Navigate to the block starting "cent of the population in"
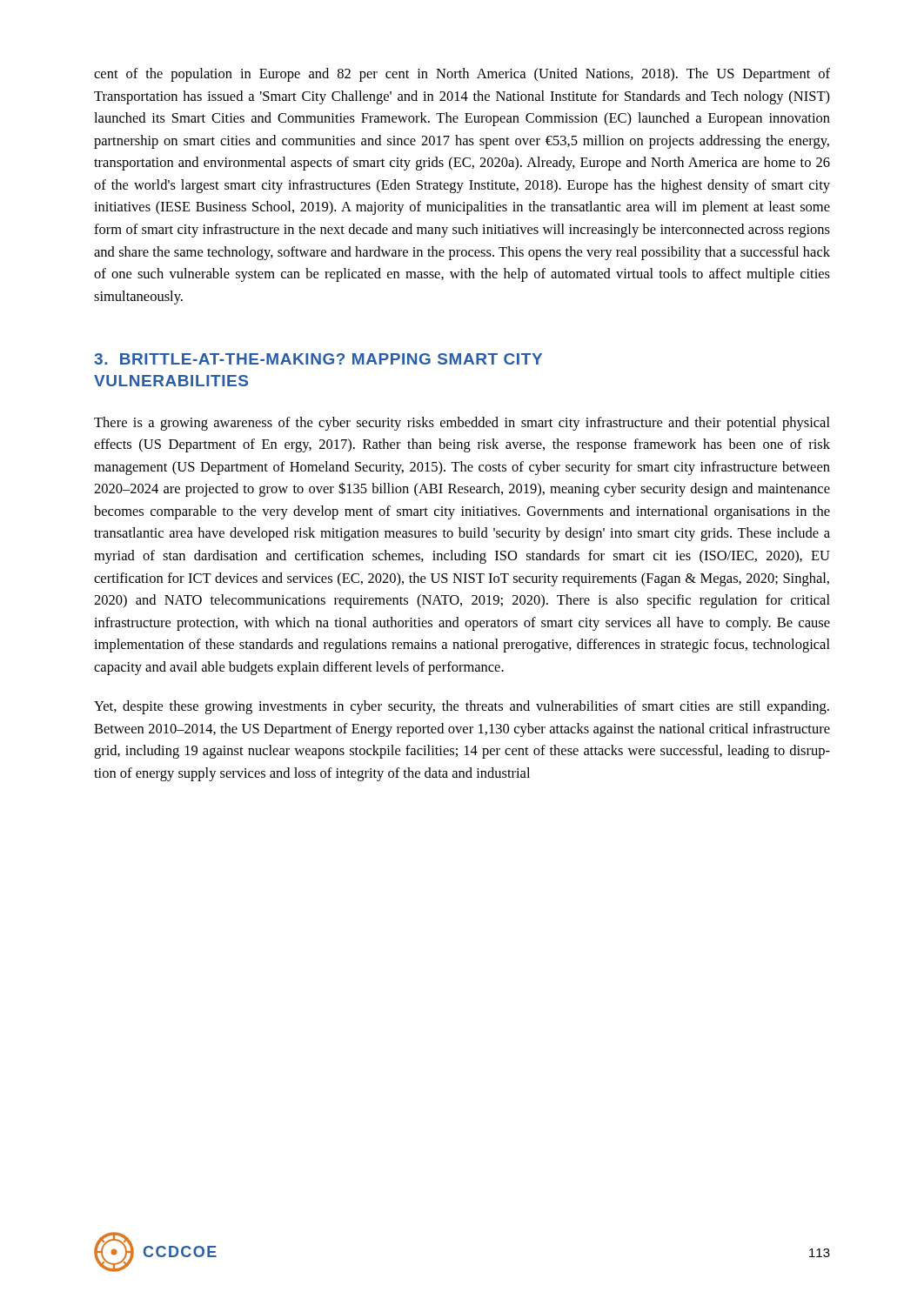Image resolution: width=924 pixels, height=1305 pixels. point(462,185)
